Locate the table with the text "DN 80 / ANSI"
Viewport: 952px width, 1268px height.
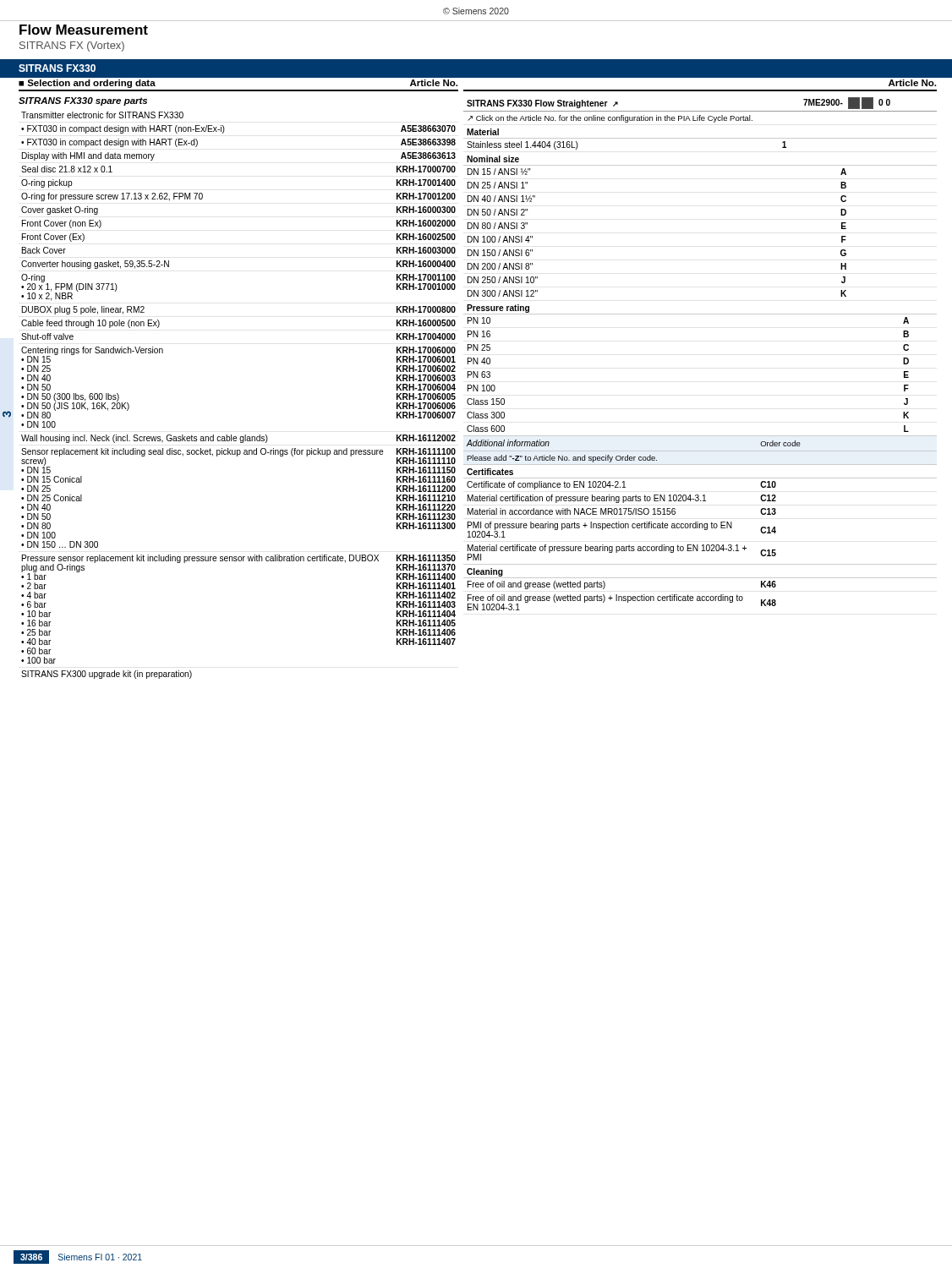pyautogui.click(x=700, y=355)
